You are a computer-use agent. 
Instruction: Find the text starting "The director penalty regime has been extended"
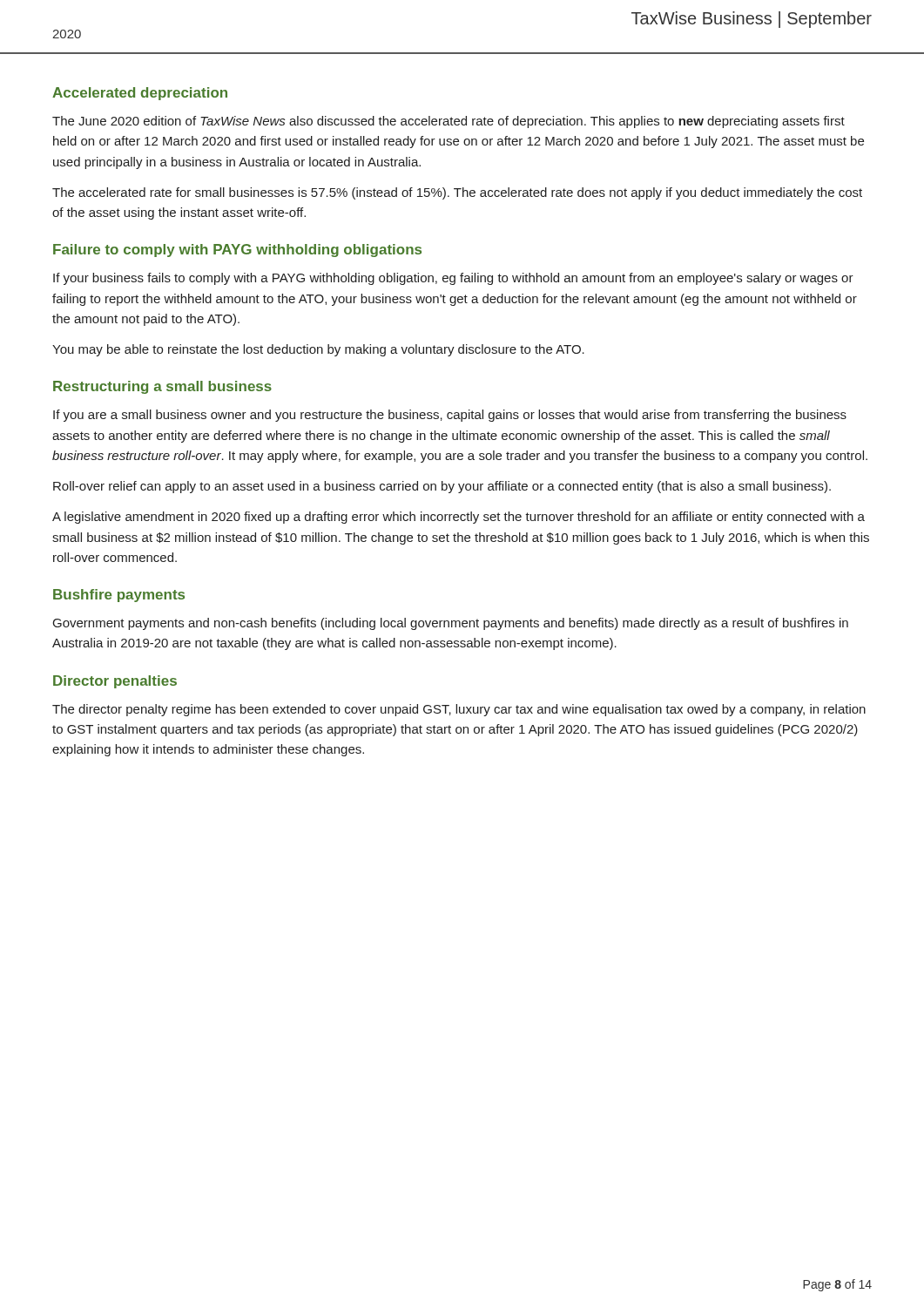[x=459, y=729]
